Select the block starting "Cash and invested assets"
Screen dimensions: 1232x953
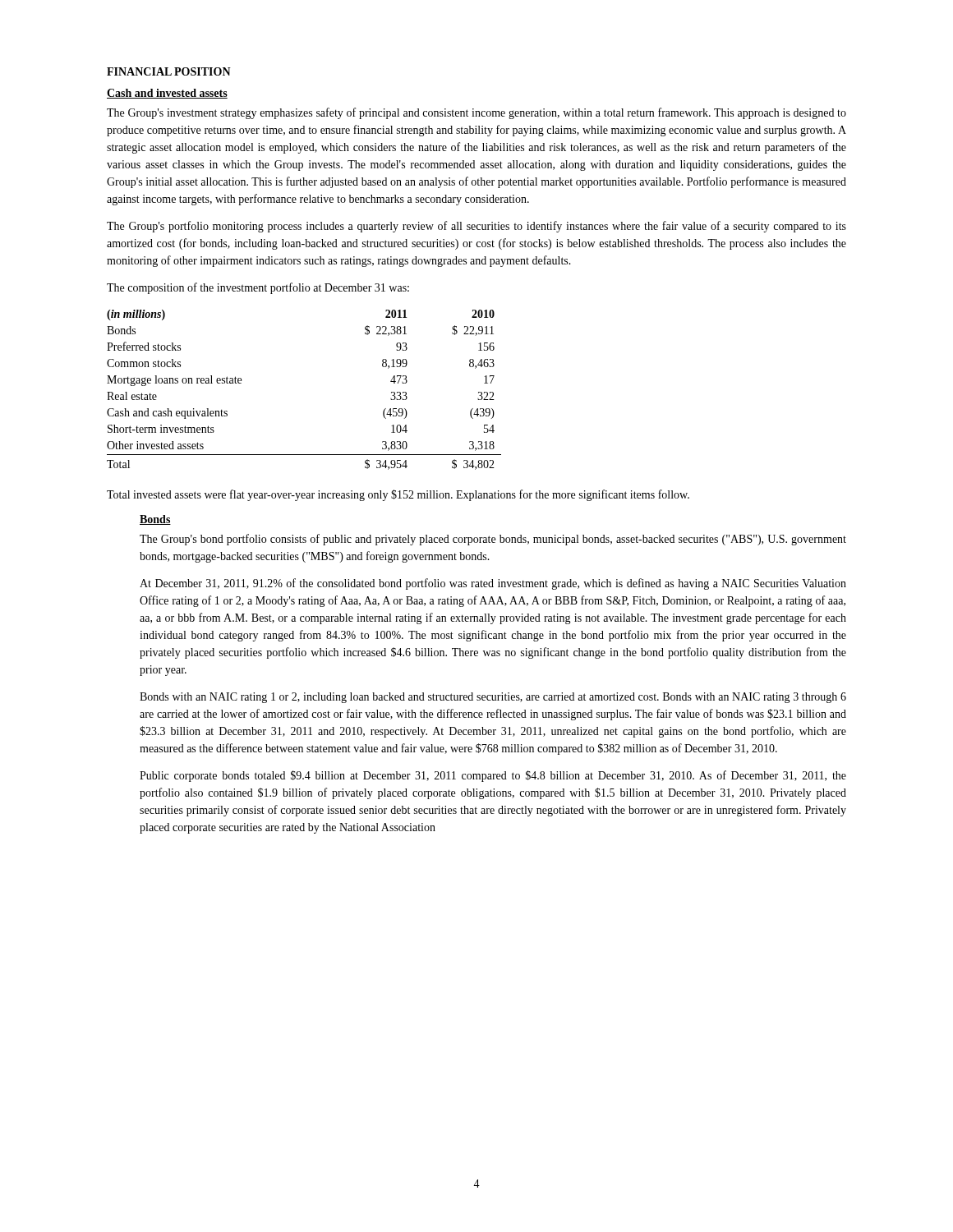[167, 93]
